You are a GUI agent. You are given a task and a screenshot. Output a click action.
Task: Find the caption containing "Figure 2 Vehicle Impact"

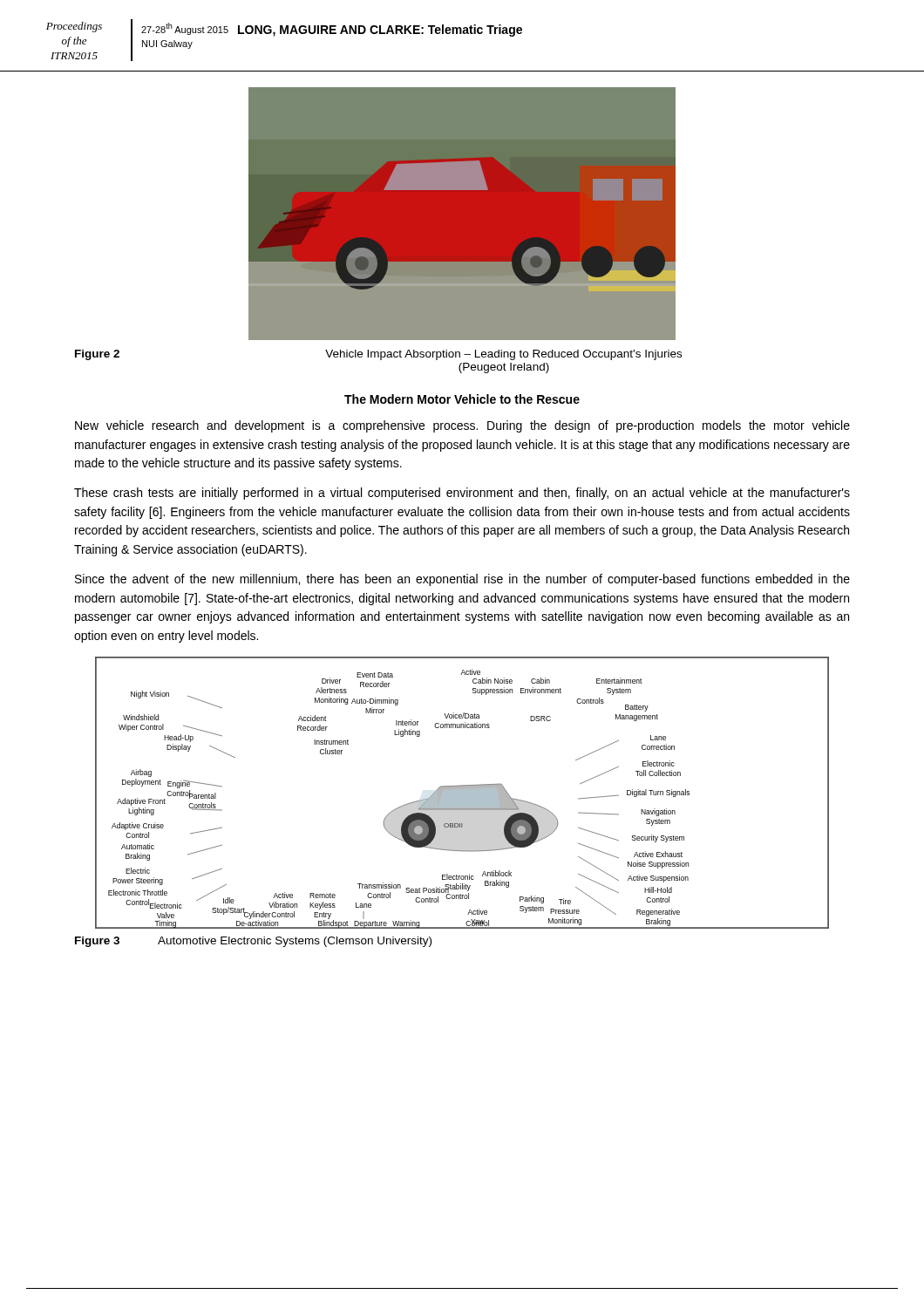click(x=462, y=360)
